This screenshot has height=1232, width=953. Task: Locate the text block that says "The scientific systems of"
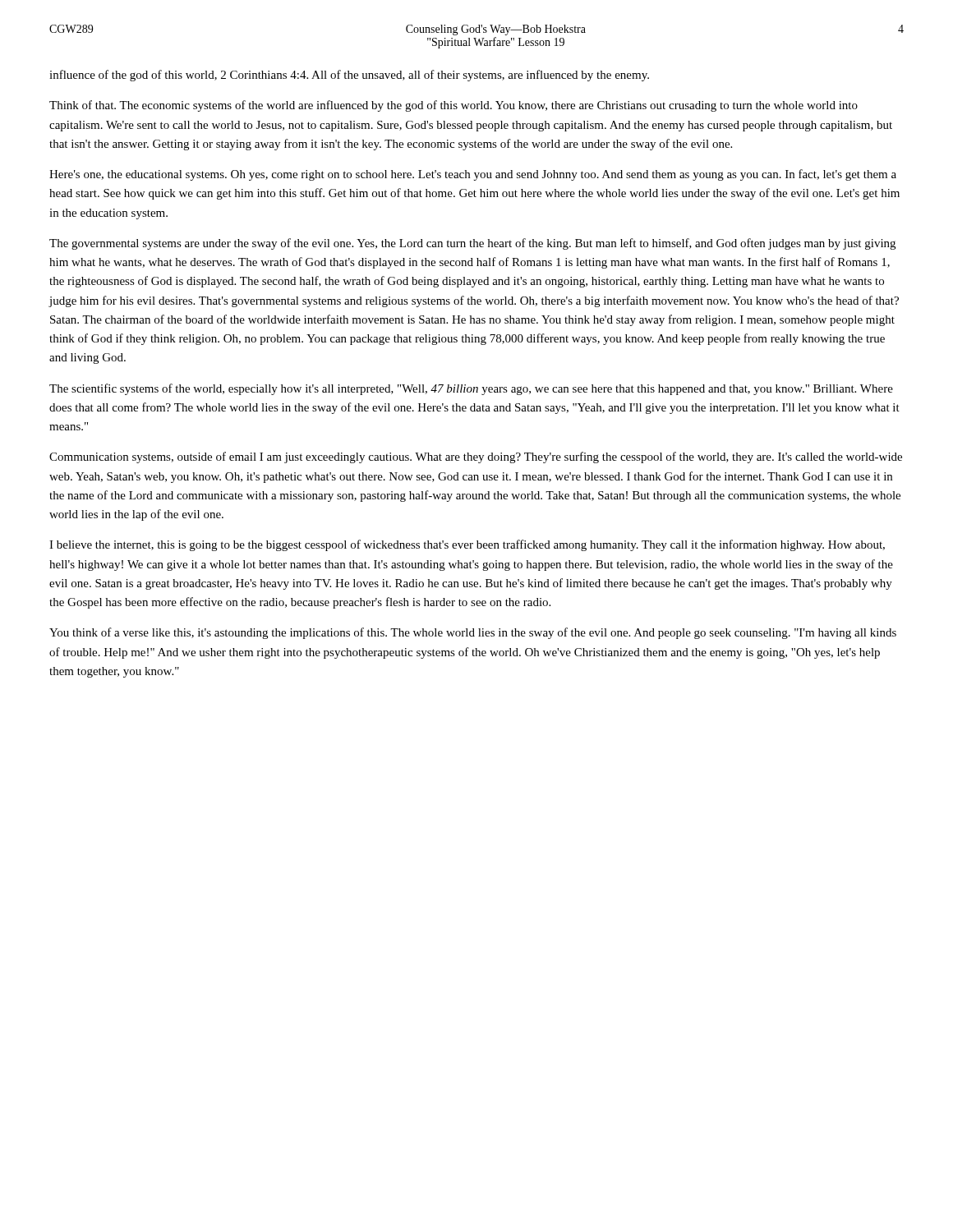click(476, 408)
